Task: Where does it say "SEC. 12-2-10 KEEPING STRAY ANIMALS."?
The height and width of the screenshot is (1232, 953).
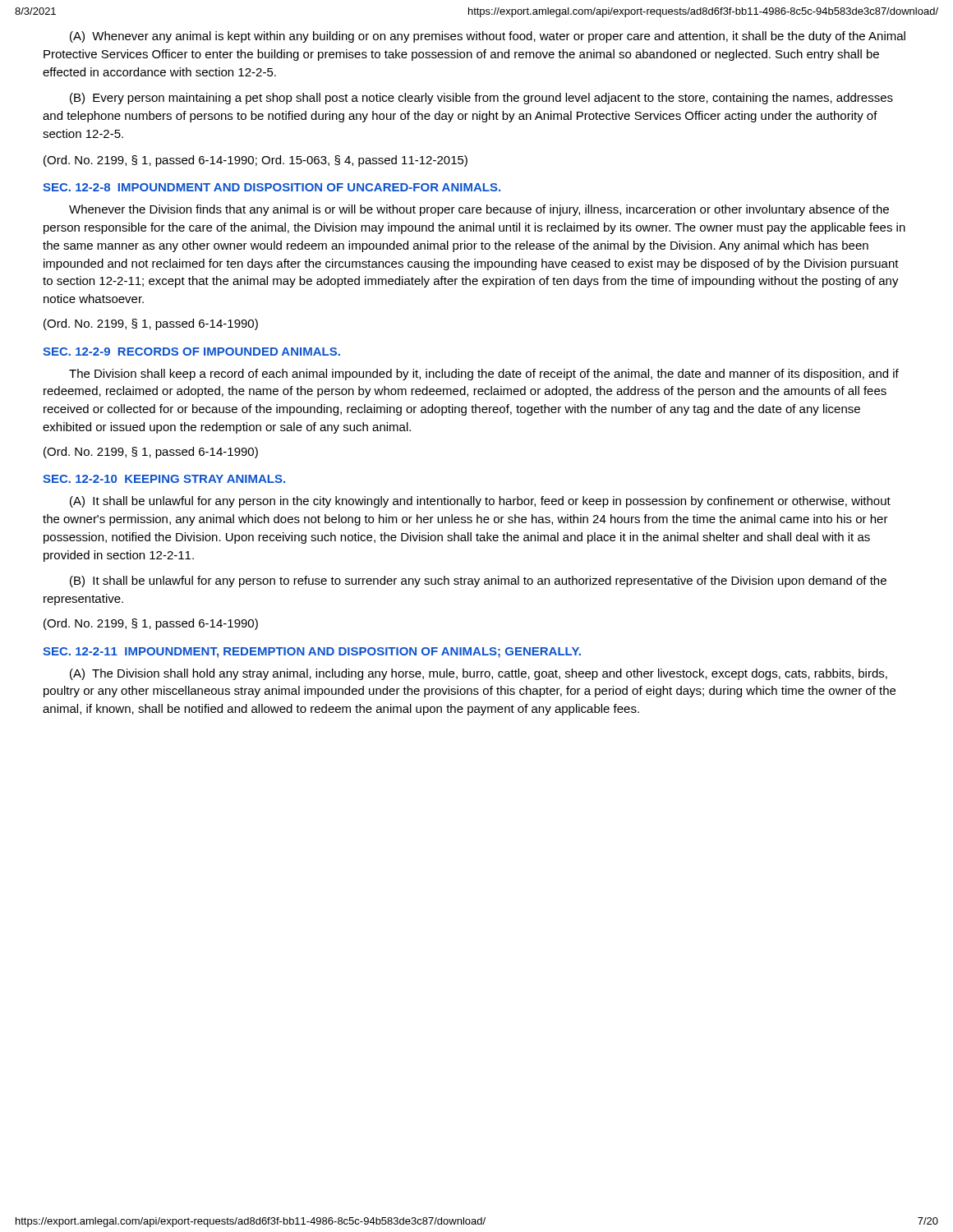Action: pyautogui.click(x=164, y=479)
